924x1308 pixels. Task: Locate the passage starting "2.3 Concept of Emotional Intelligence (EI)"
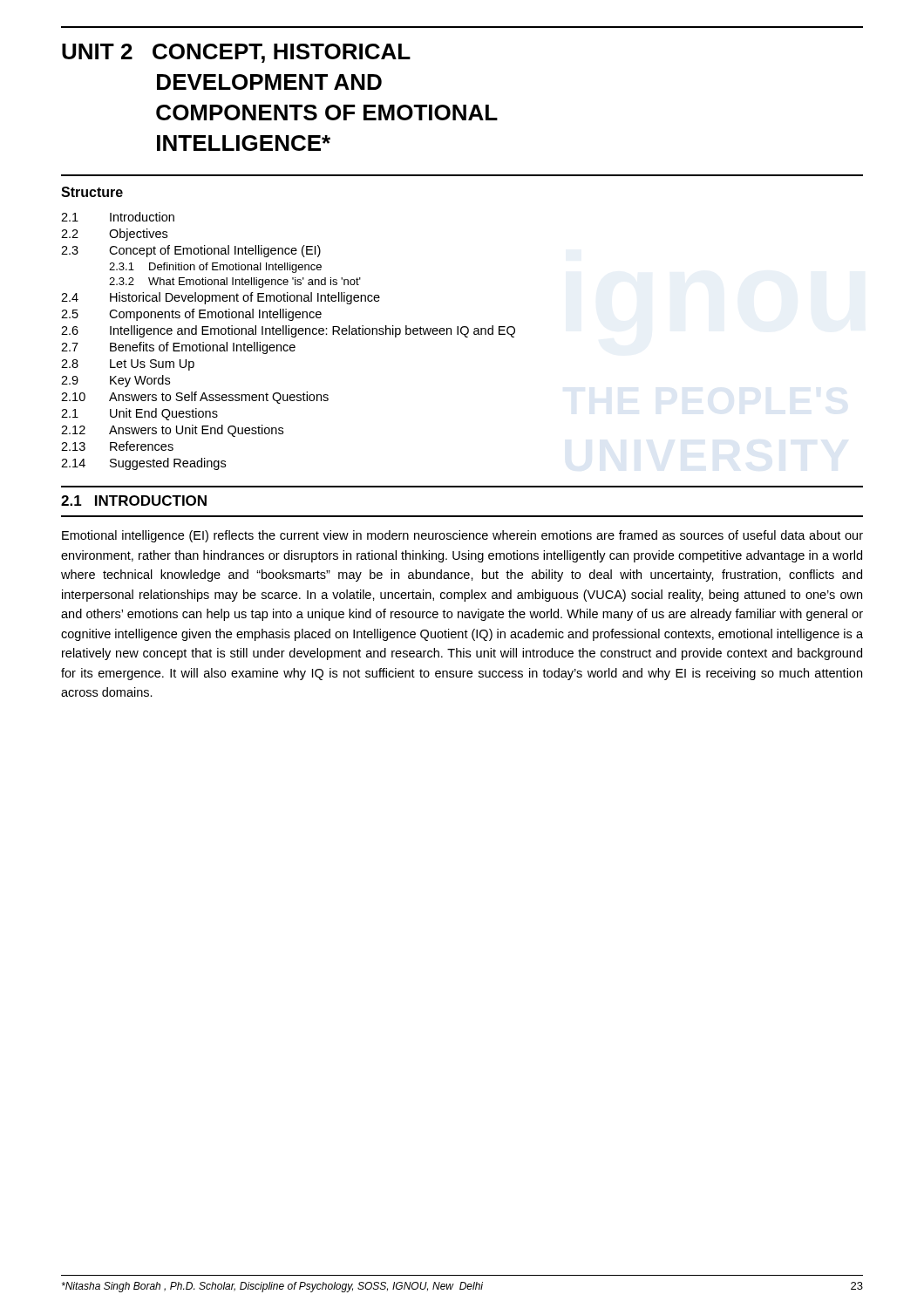click(191, 251)
